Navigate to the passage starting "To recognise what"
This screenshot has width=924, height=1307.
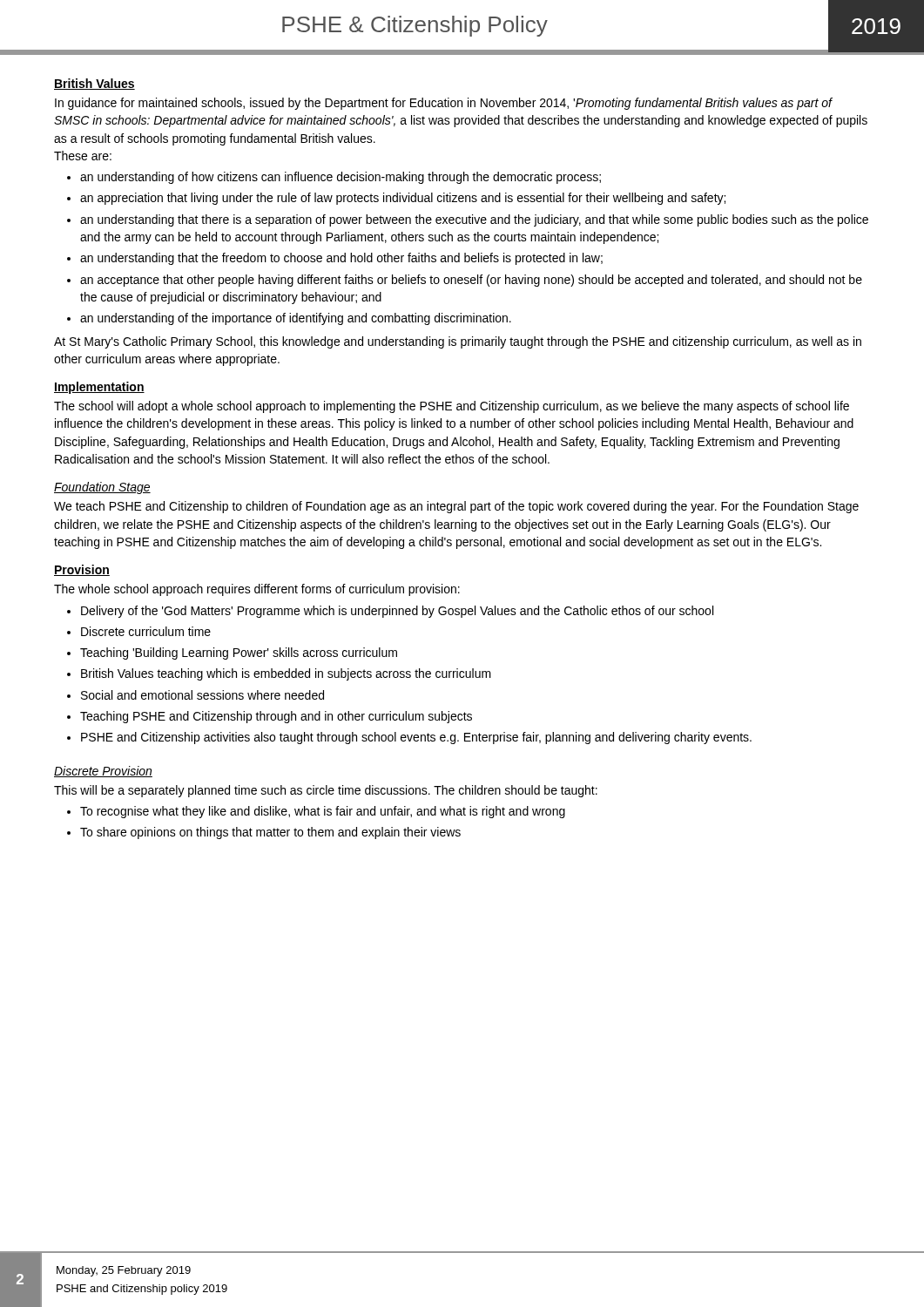323,811
